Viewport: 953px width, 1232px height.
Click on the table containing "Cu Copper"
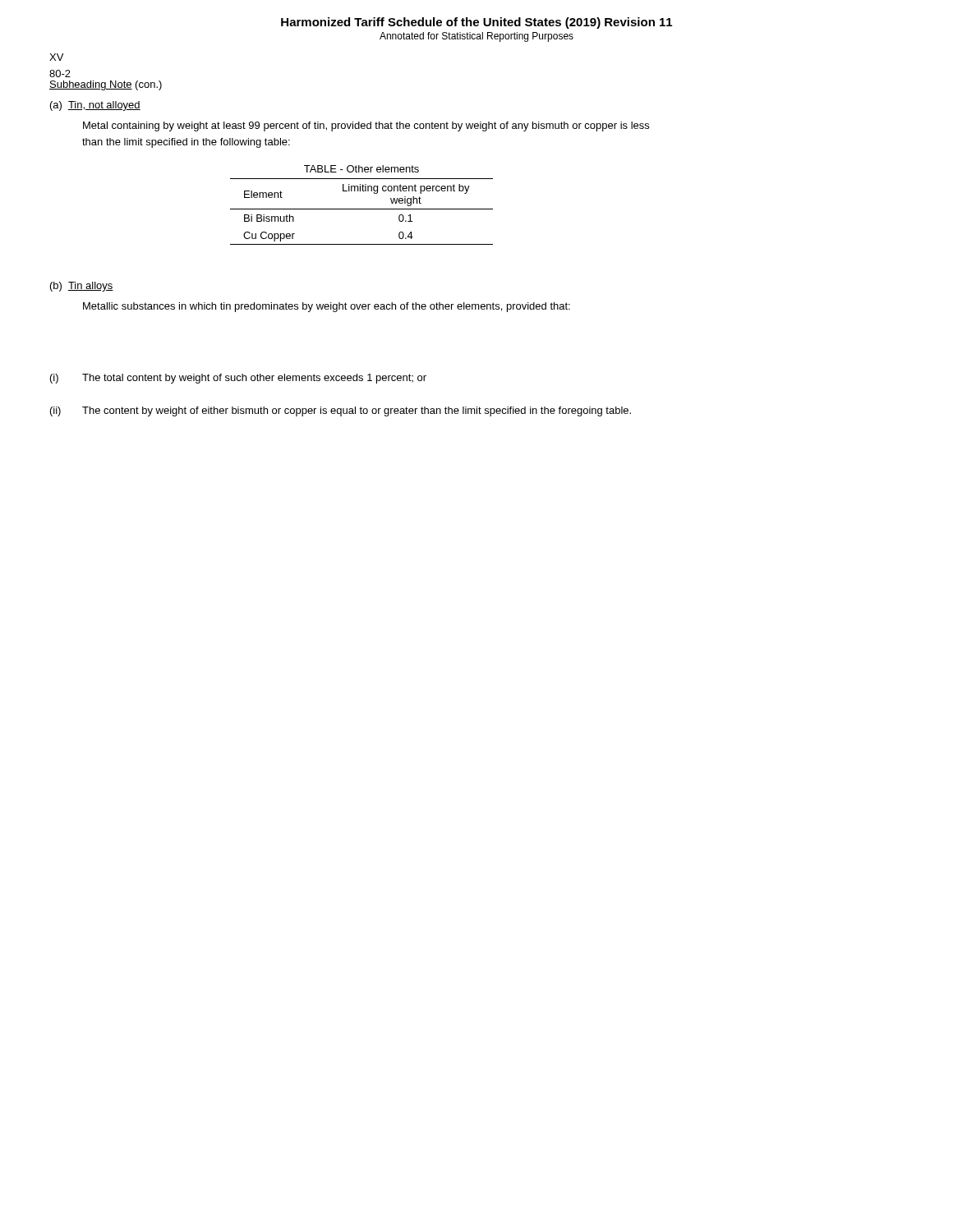click(x=361, y=204)
